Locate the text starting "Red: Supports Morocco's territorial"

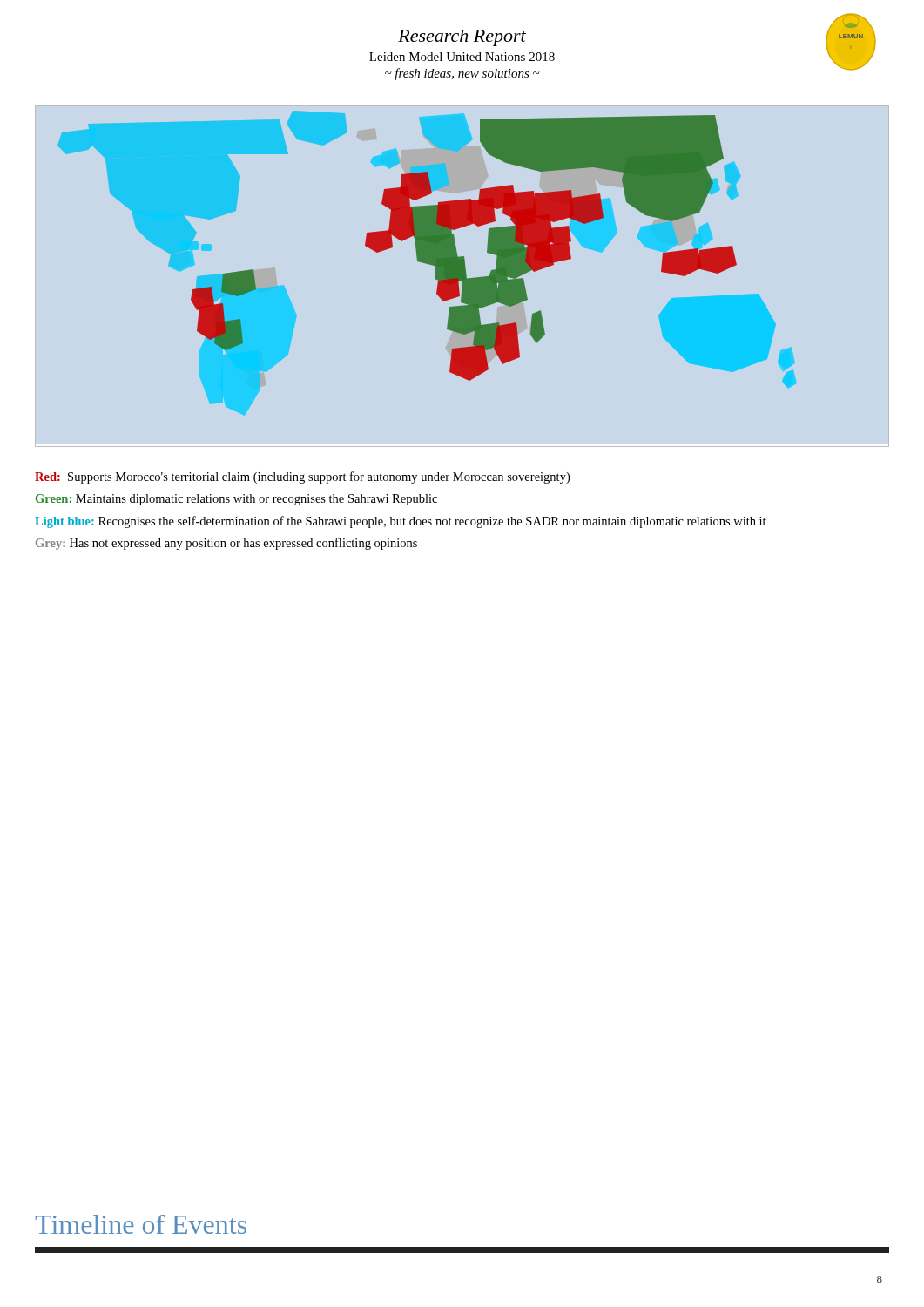coord(400,510)
